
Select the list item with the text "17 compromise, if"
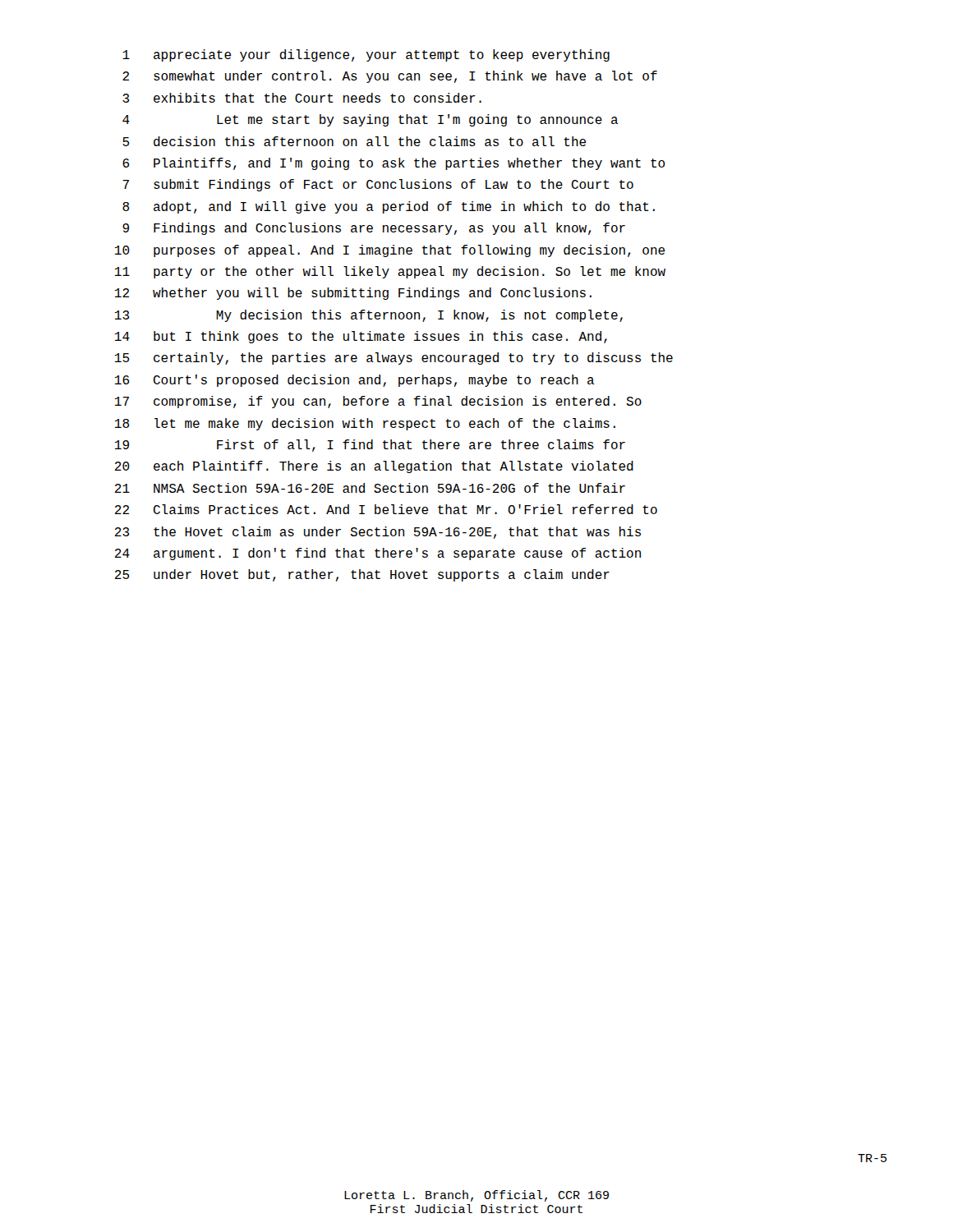coord(493,403)
